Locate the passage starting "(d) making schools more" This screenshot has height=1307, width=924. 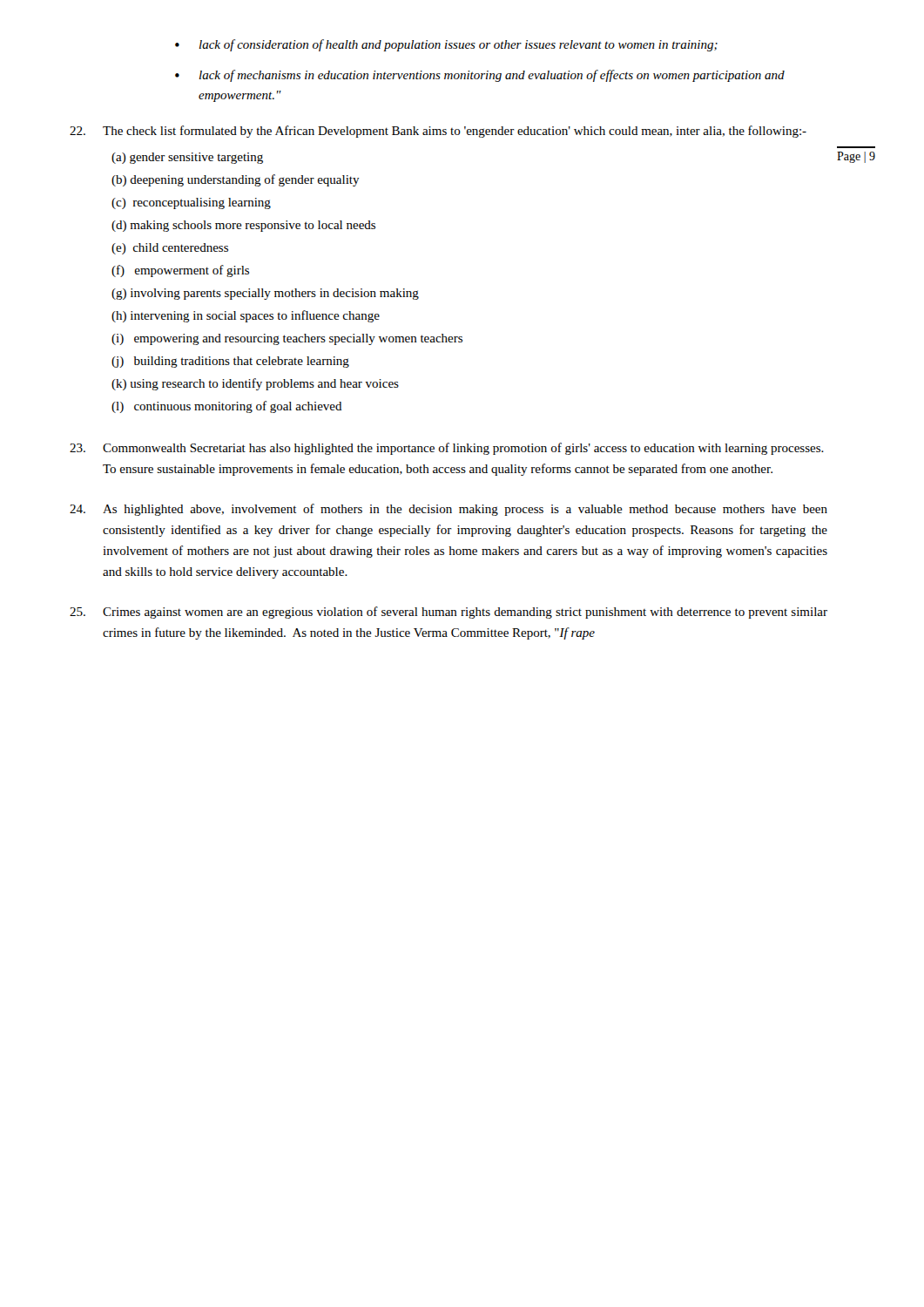click(244, 225)
